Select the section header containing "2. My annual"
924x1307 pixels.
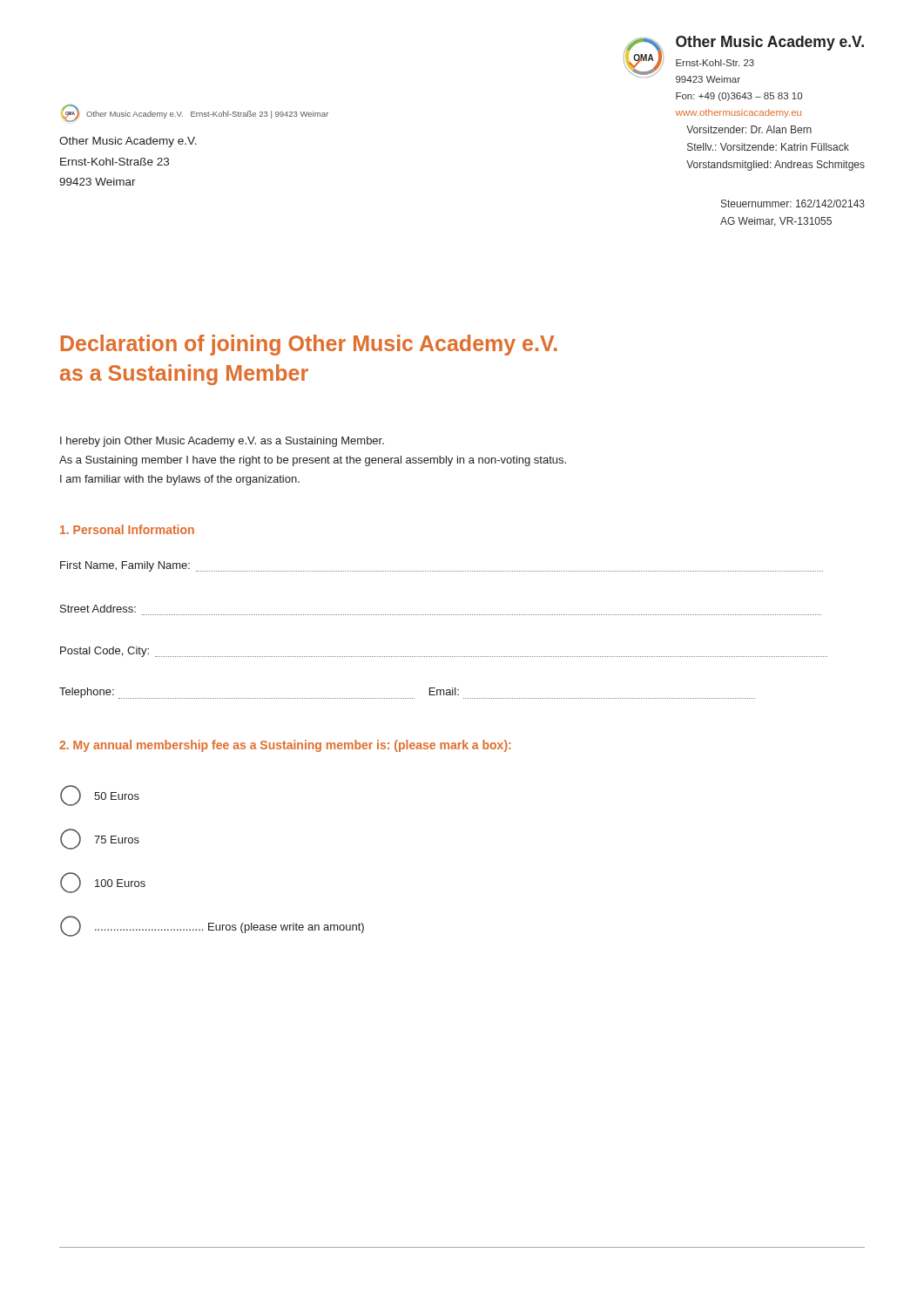click(x=286, y=745)
